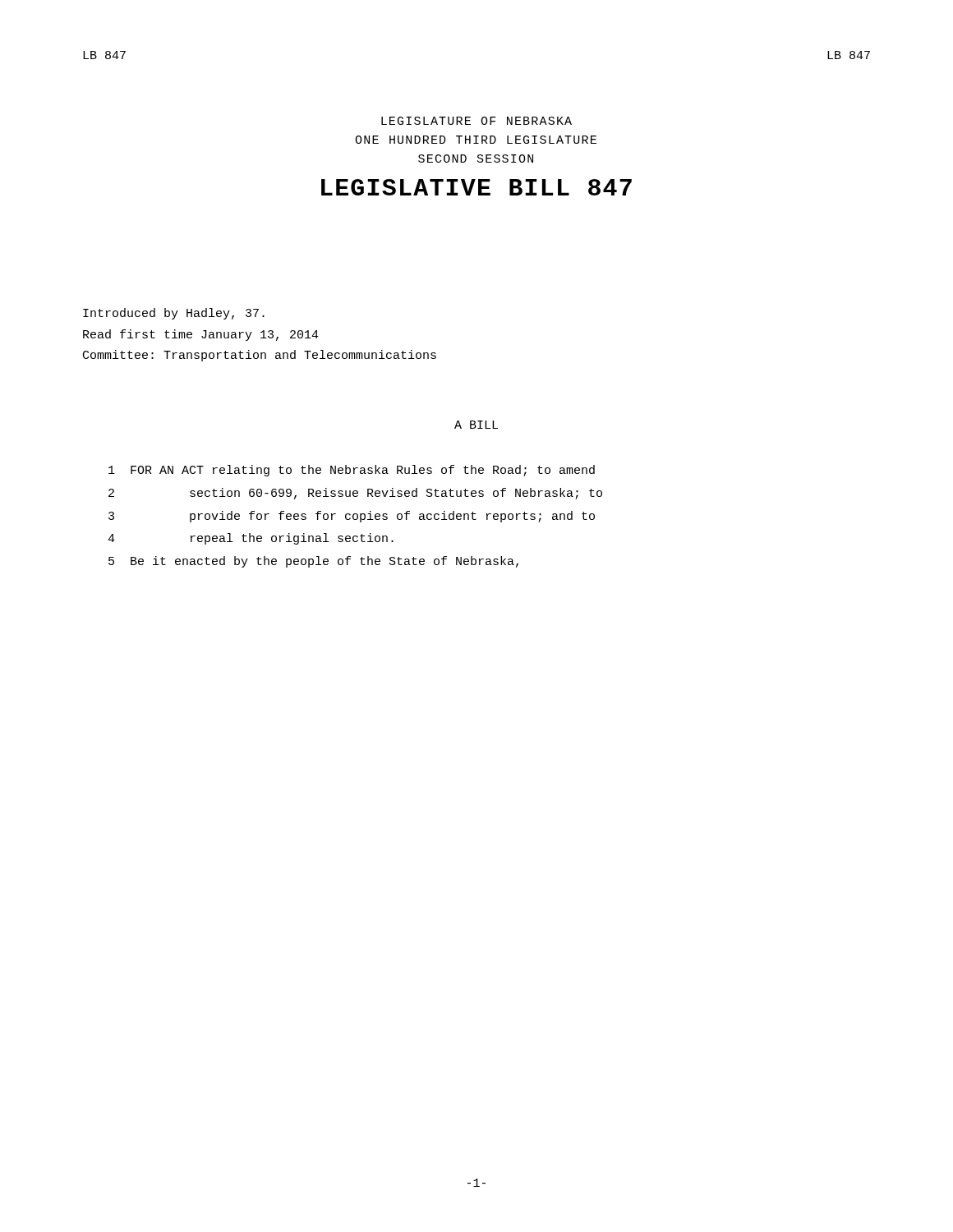Point to the block beginning "2 section 60-699, Reissue Revised Statutes of Nebraska;"
This screenshot has width=953, height=1232.
[x=476, y=494]
